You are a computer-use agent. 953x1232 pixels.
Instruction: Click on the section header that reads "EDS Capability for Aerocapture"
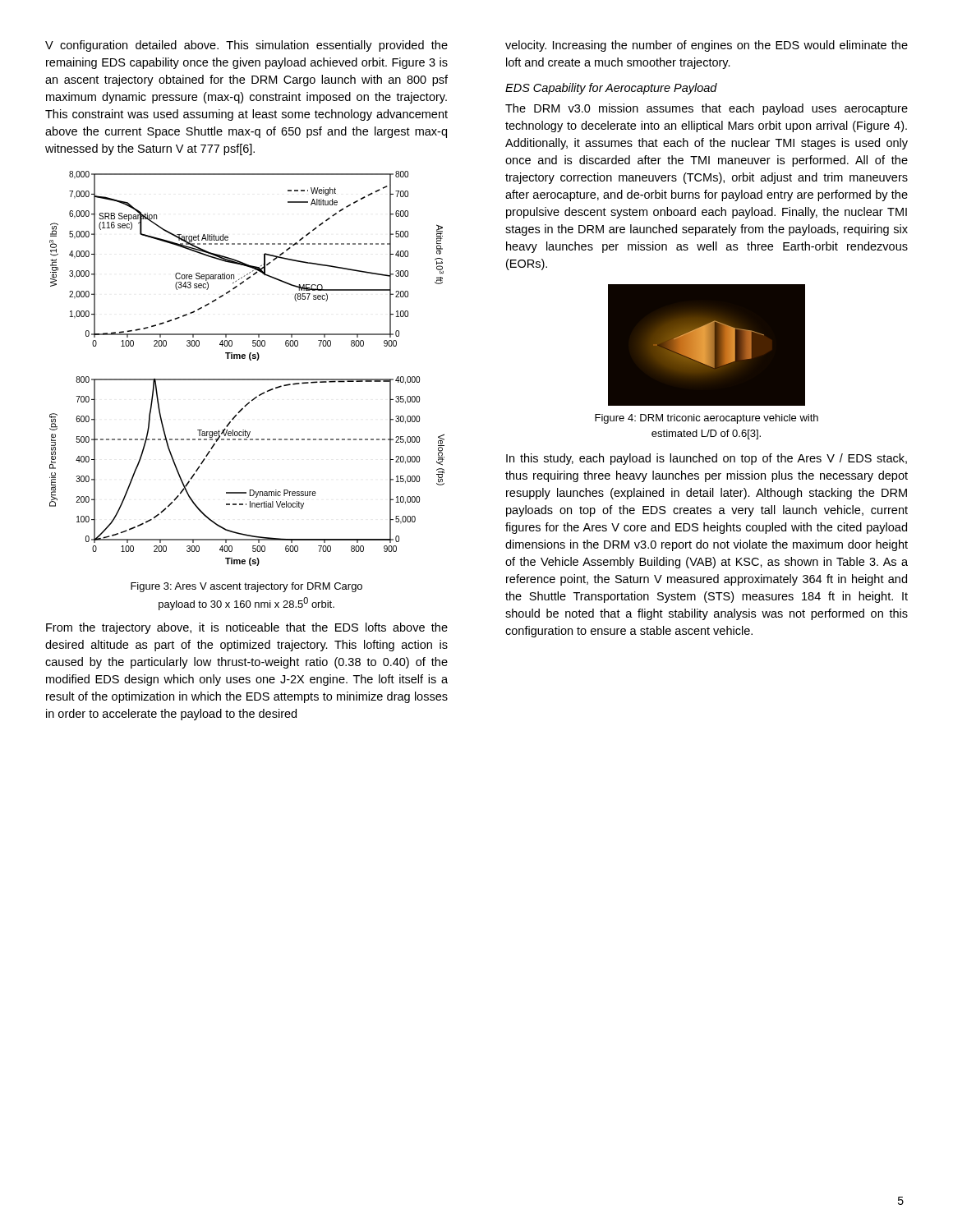click(611, 88)
